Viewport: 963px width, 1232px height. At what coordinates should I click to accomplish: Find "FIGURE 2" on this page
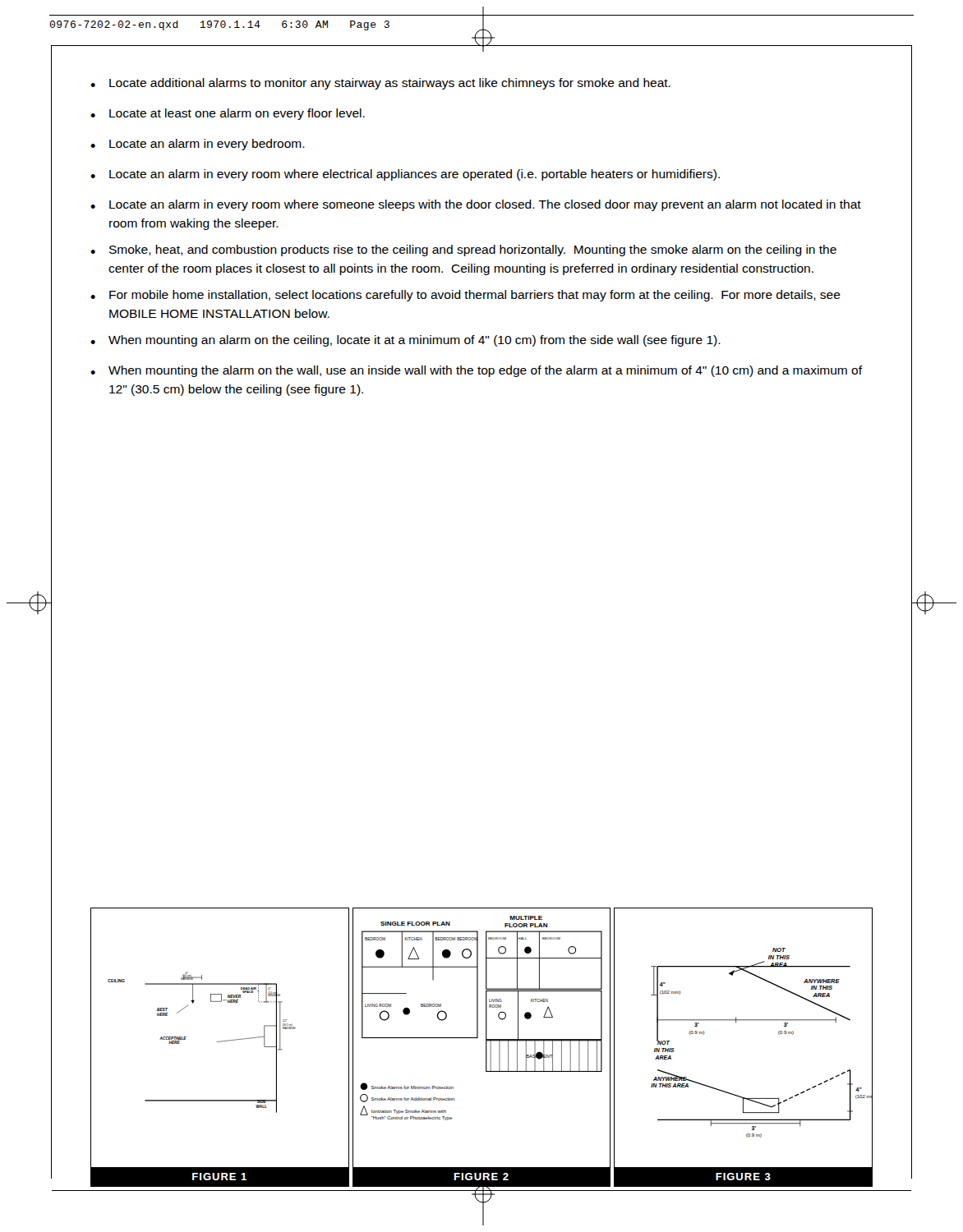tap(482, 1177)
